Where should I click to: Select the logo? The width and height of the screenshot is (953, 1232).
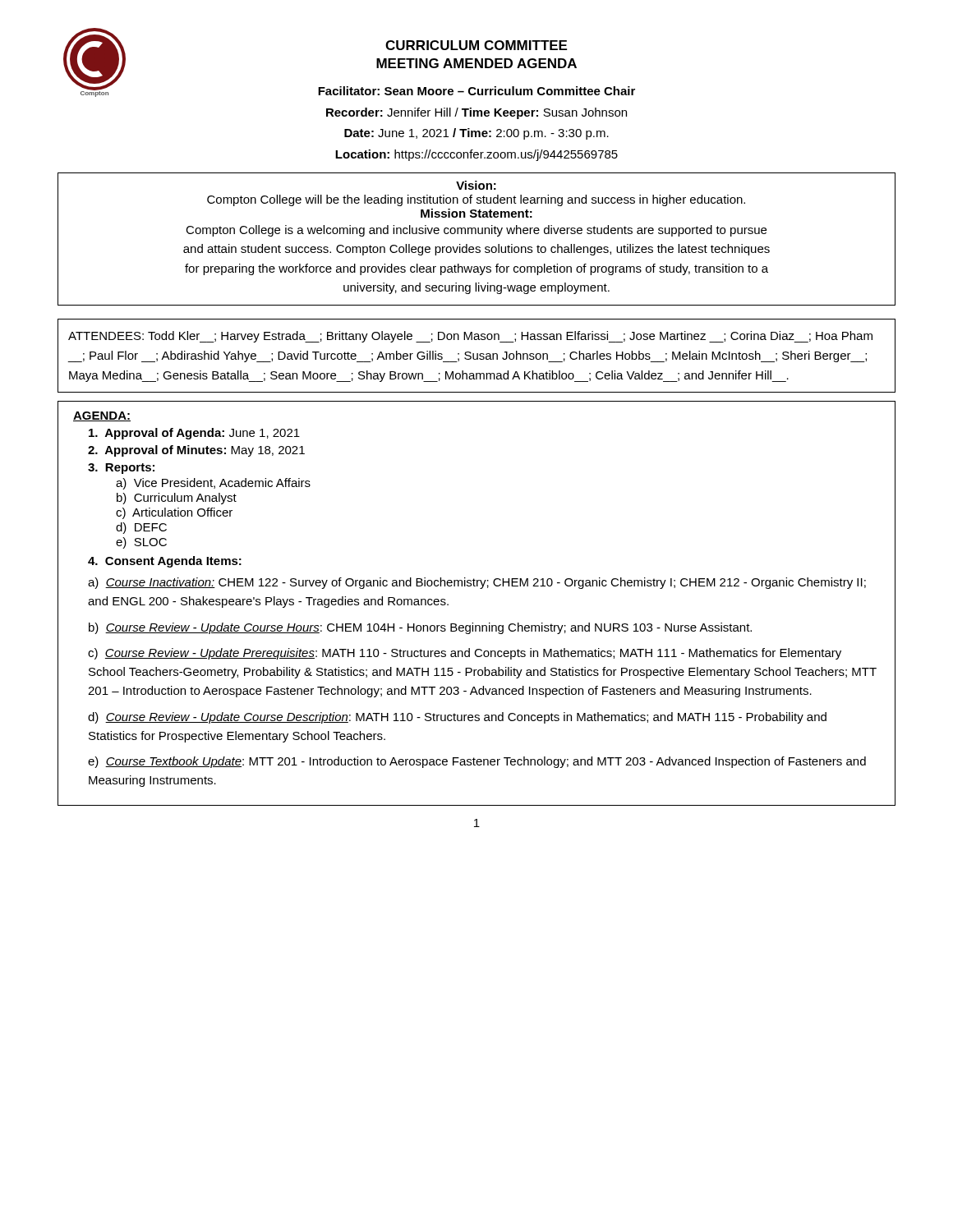click(94, 63)
